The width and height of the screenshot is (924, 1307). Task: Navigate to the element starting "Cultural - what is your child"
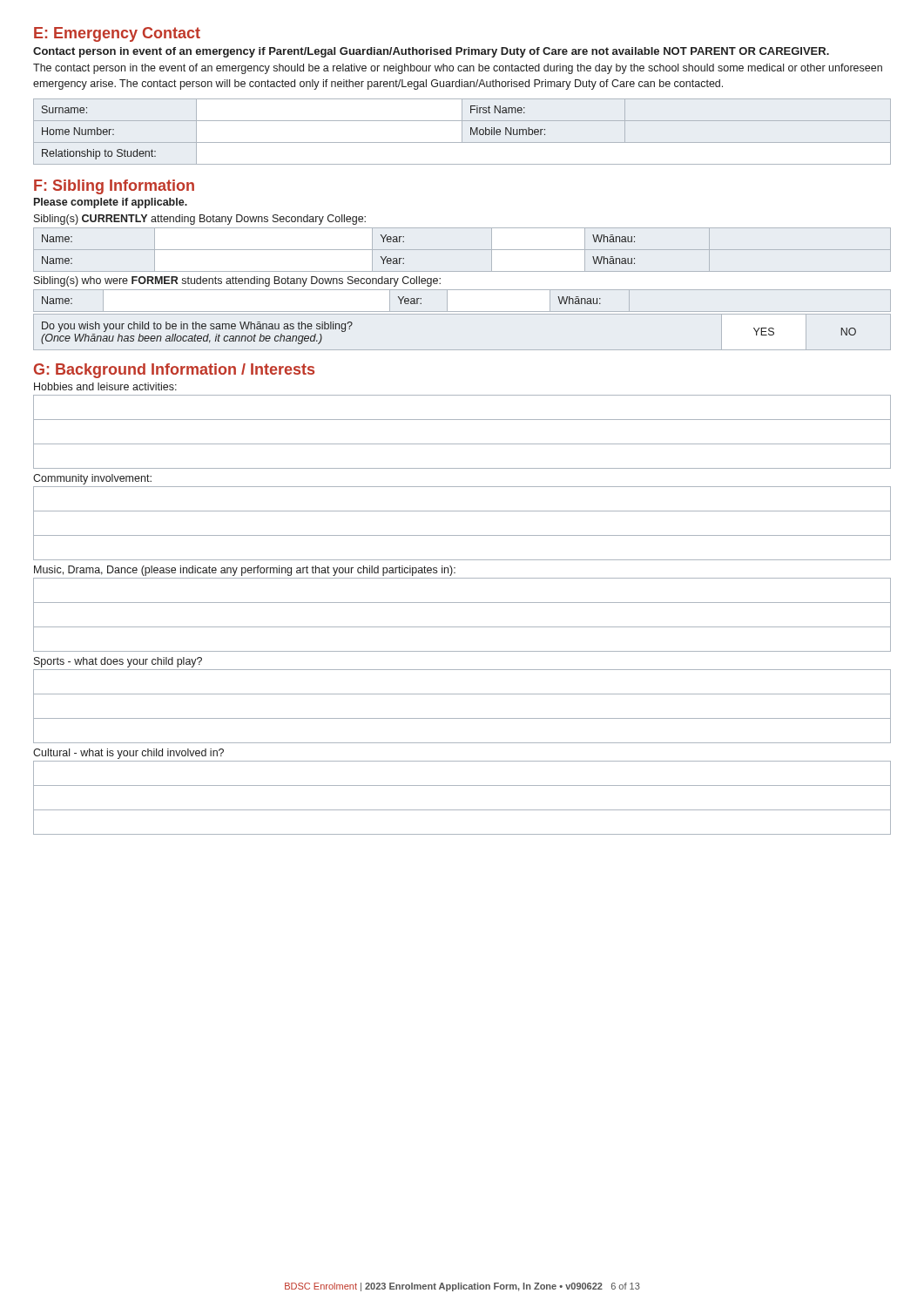click(129, 753)
